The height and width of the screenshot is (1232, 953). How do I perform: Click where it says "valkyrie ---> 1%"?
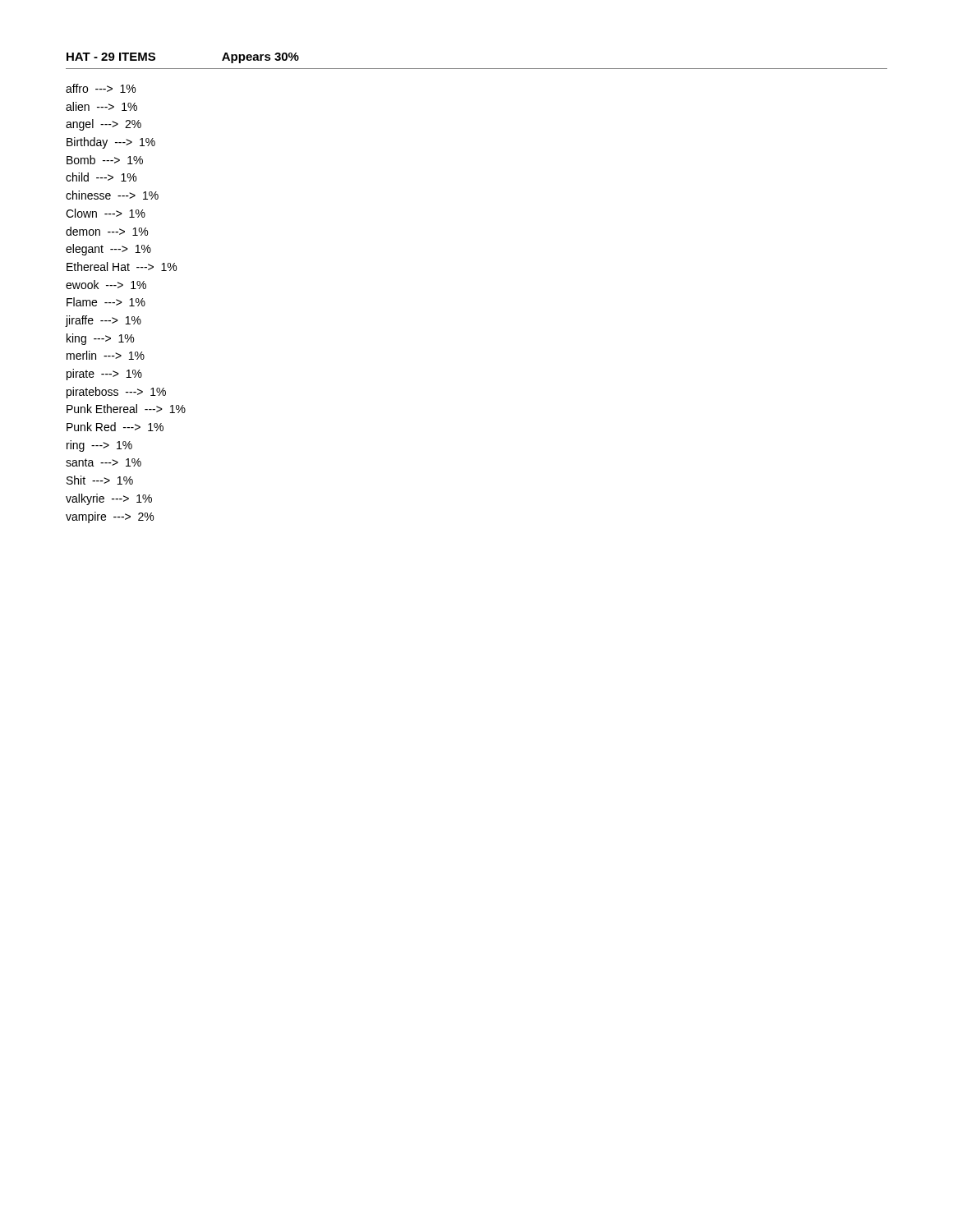click(x=109, y=498)
